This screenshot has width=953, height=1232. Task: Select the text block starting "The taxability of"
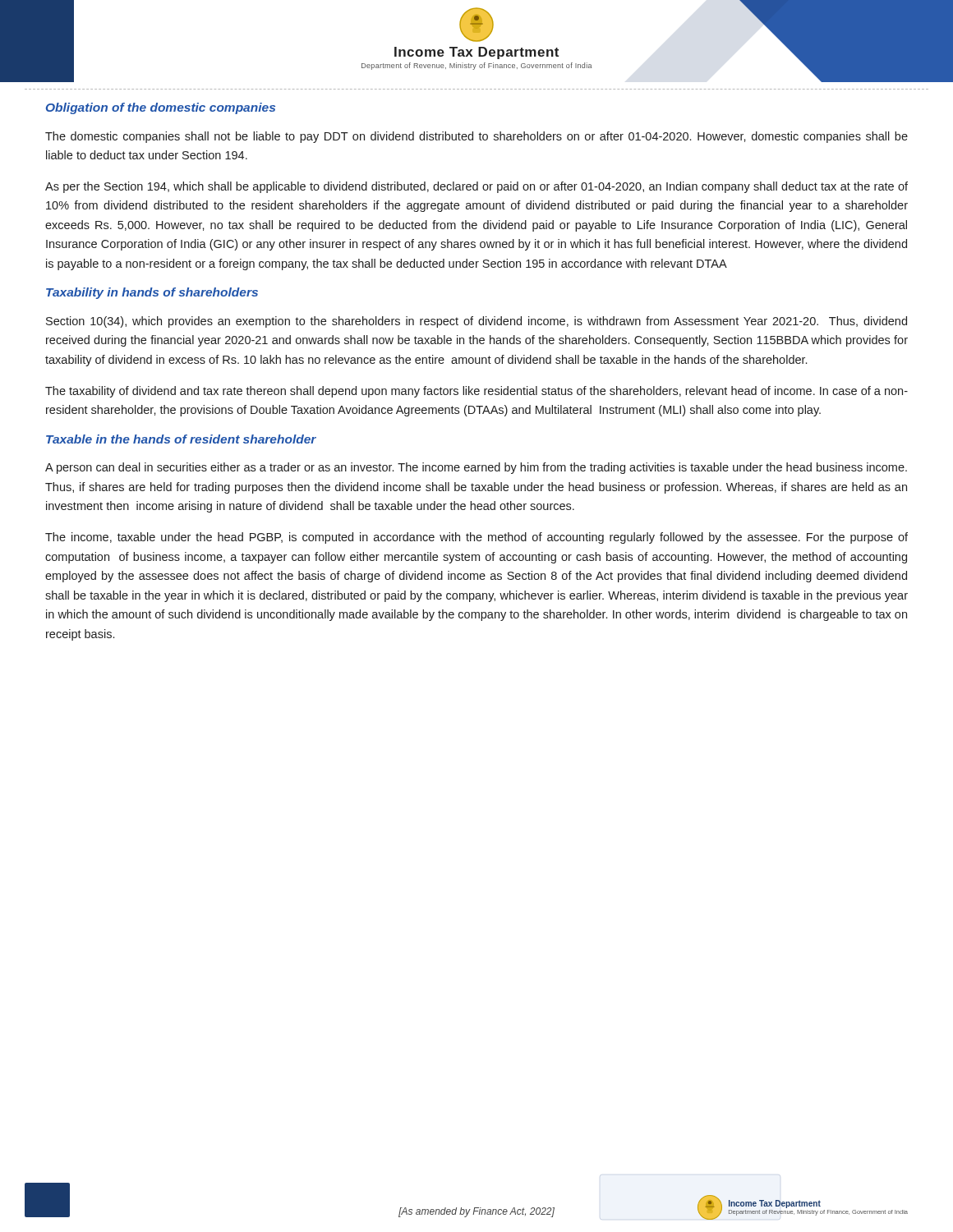pyautogui.click(x=476, y=401)
